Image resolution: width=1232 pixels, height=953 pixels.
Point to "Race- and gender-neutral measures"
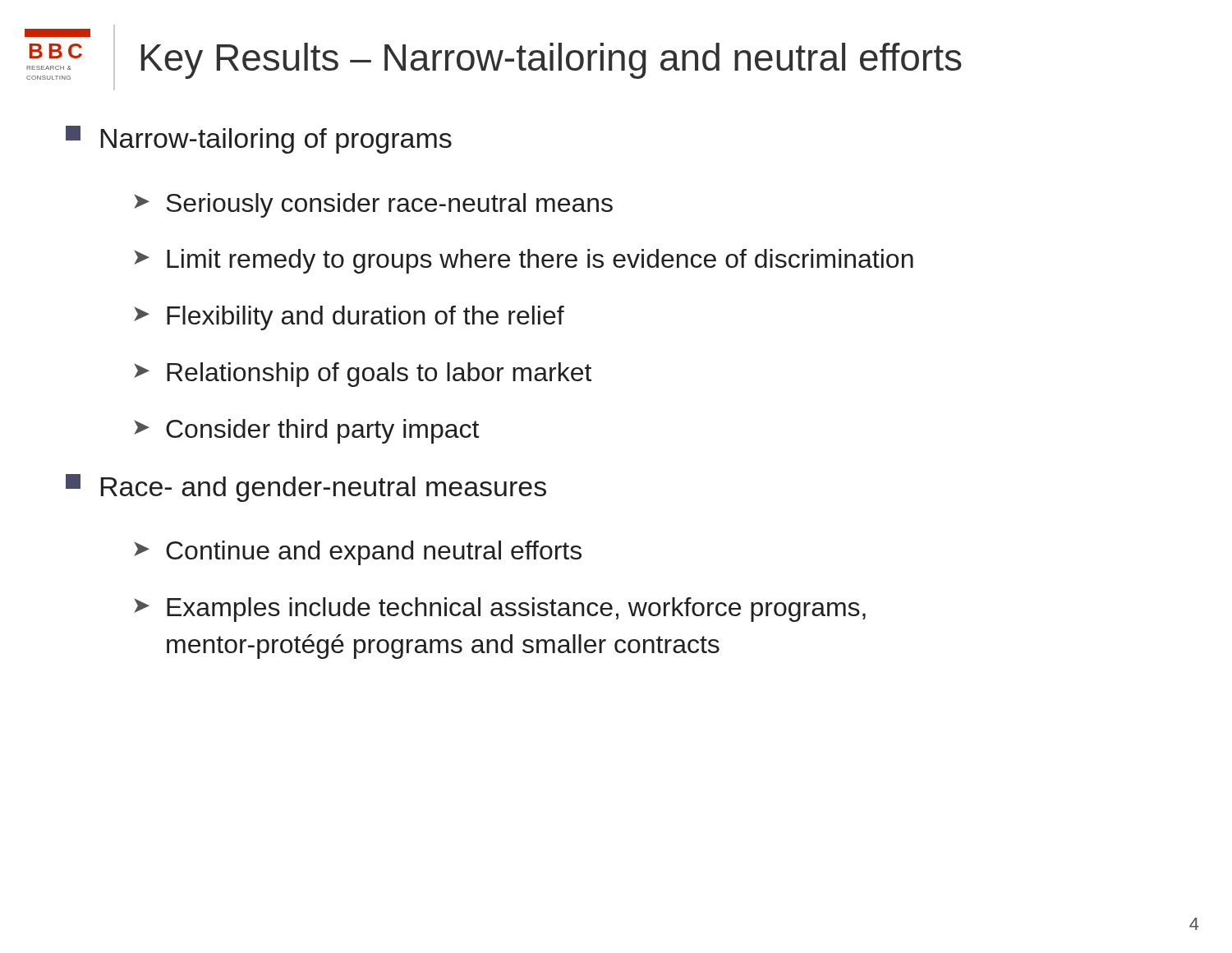click(306, 487)
